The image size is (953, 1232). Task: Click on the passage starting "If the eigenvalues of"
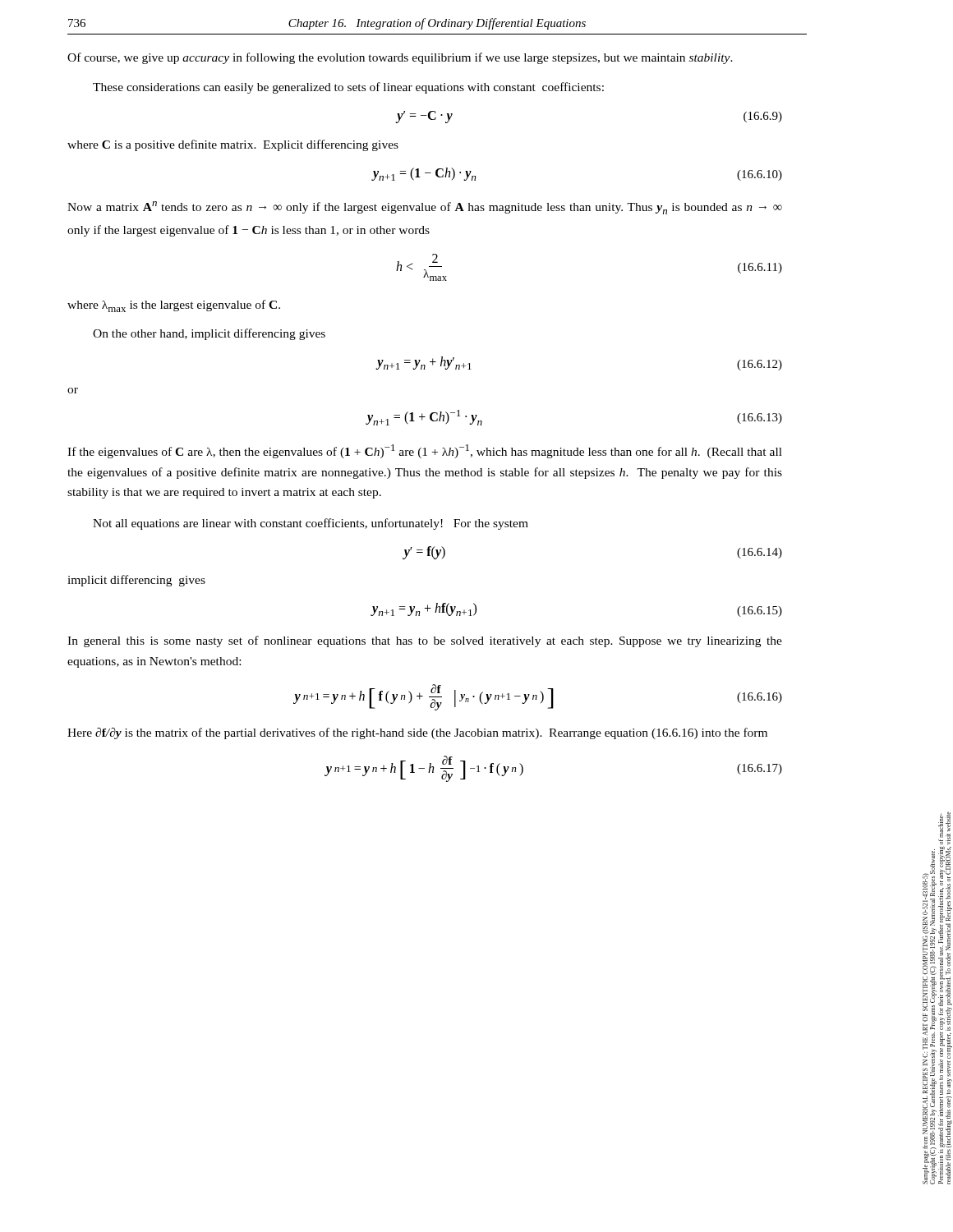pos(425,470)
